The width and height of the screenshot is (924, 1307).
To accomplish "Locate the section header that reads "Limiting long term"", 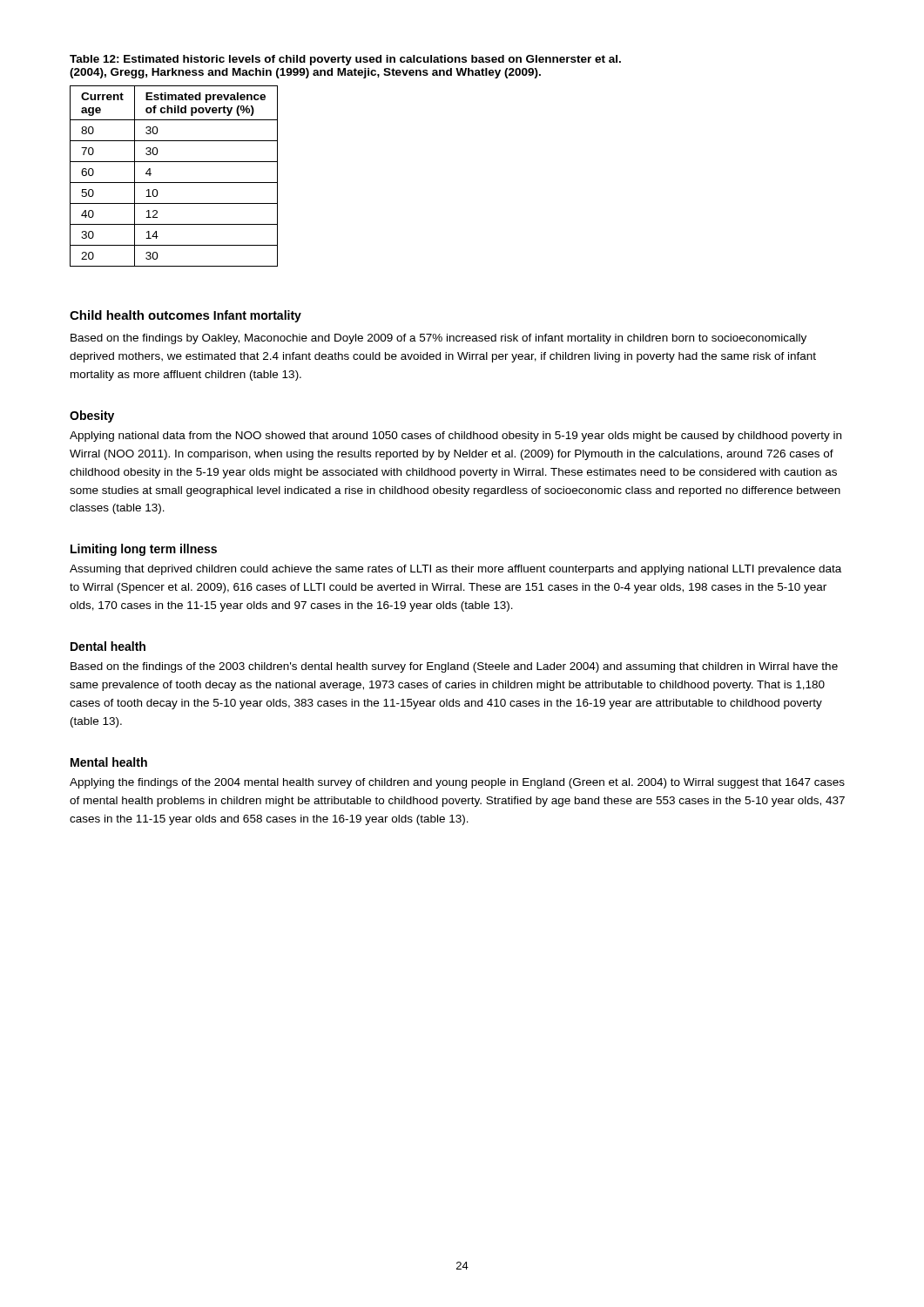I will [x=143, y=549].
